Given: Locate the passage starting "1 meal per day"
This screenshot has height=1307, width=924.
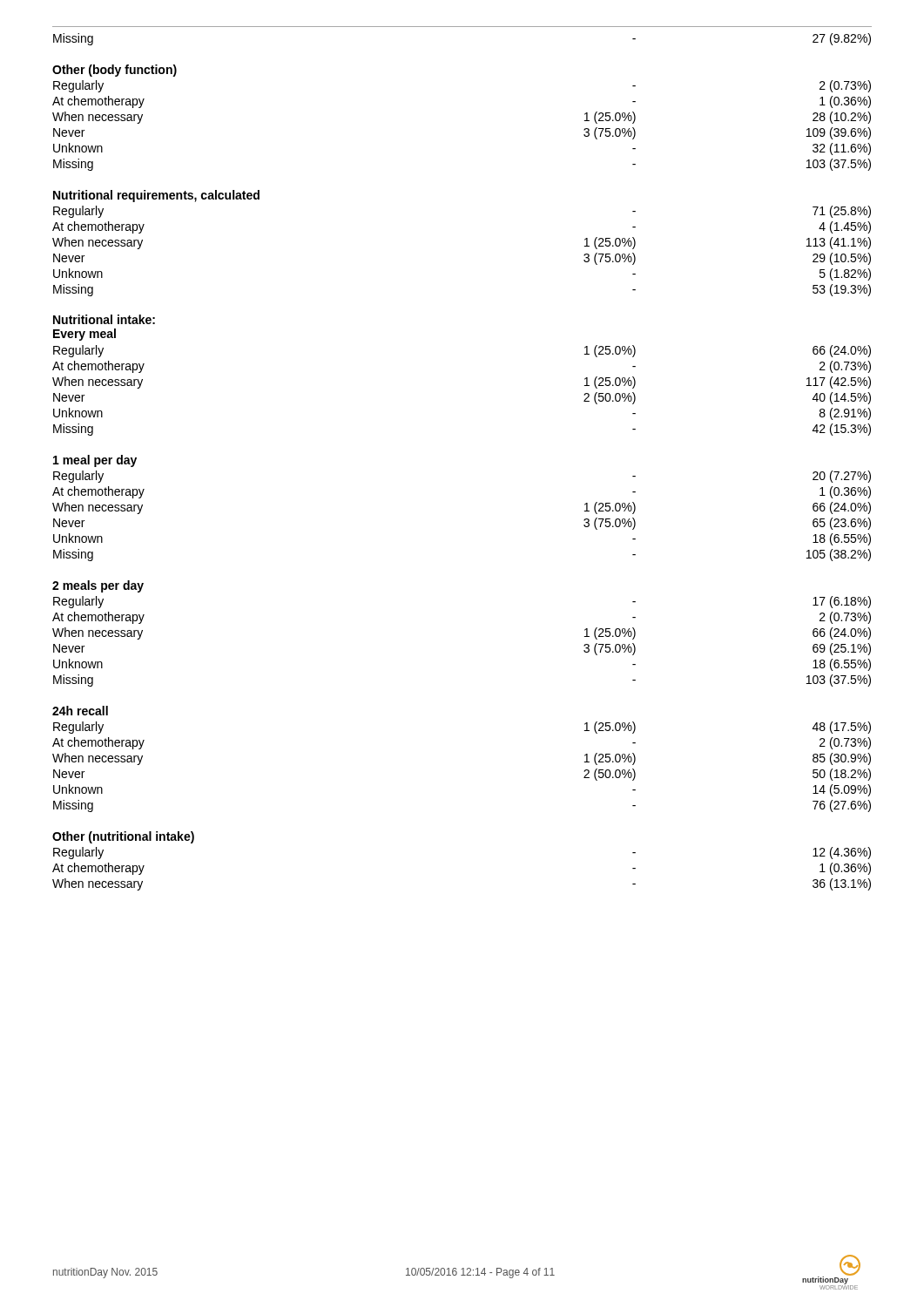Looking at the screenshot, I should (x=95, y=461).
